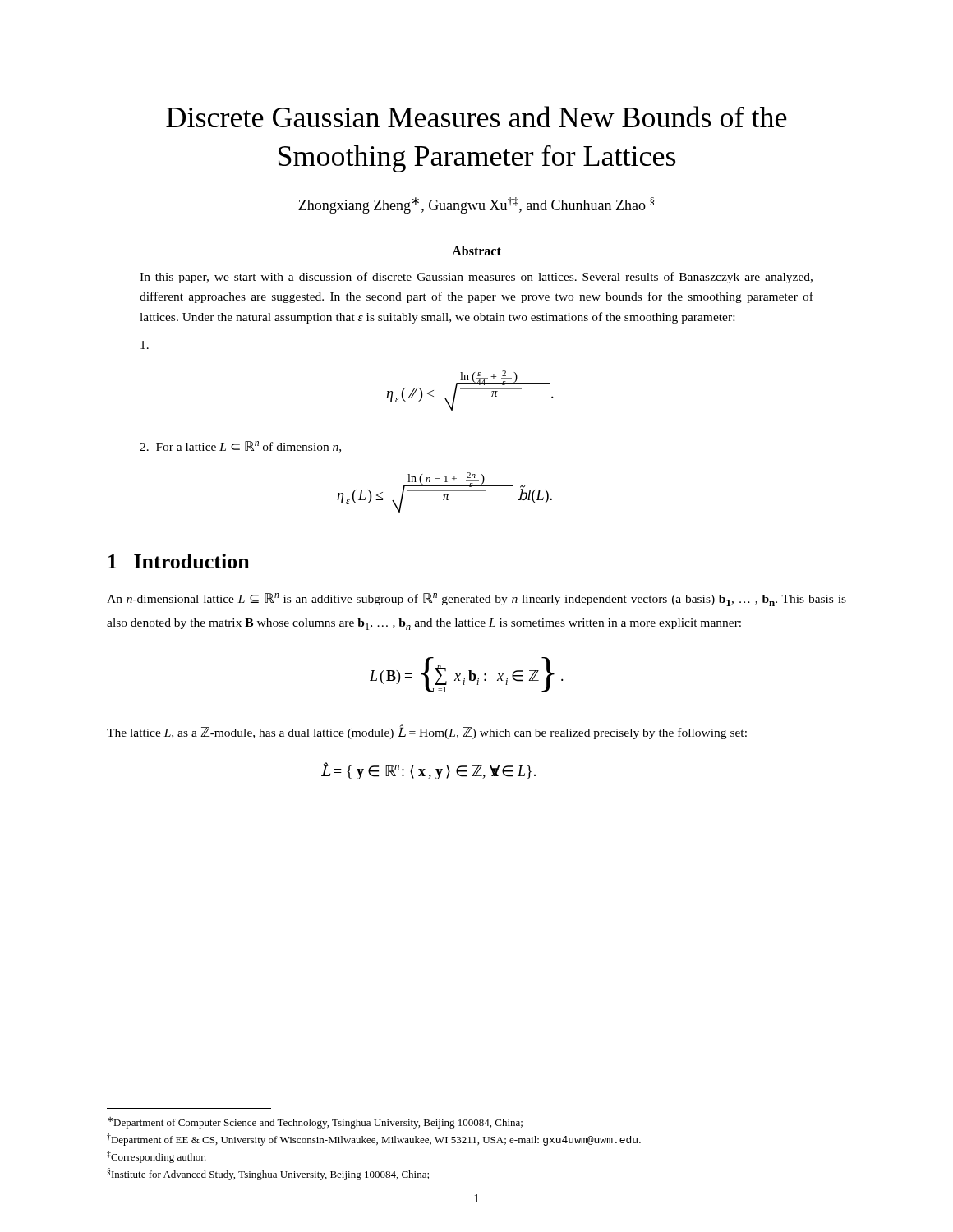Click the passage that begins "An n-dimensional lattice L ⊆ ℝn is an"
Image resolution: width=953 pixels, height=1232 pixels.
[476, 611]
